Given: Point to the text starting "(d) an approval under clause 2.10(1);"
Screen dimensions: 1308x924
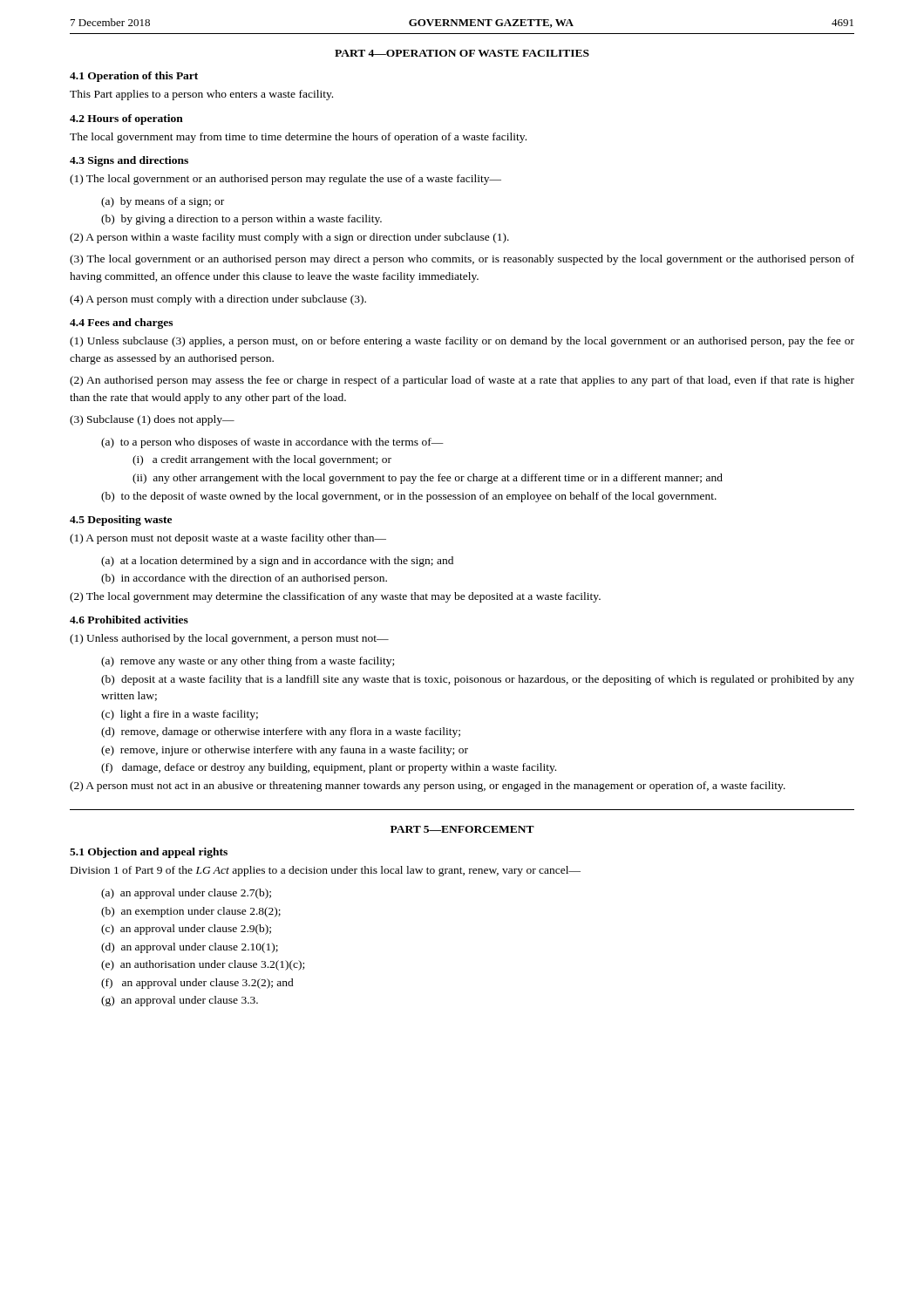Looking at the screenshot, I should (x=190, y=946).
